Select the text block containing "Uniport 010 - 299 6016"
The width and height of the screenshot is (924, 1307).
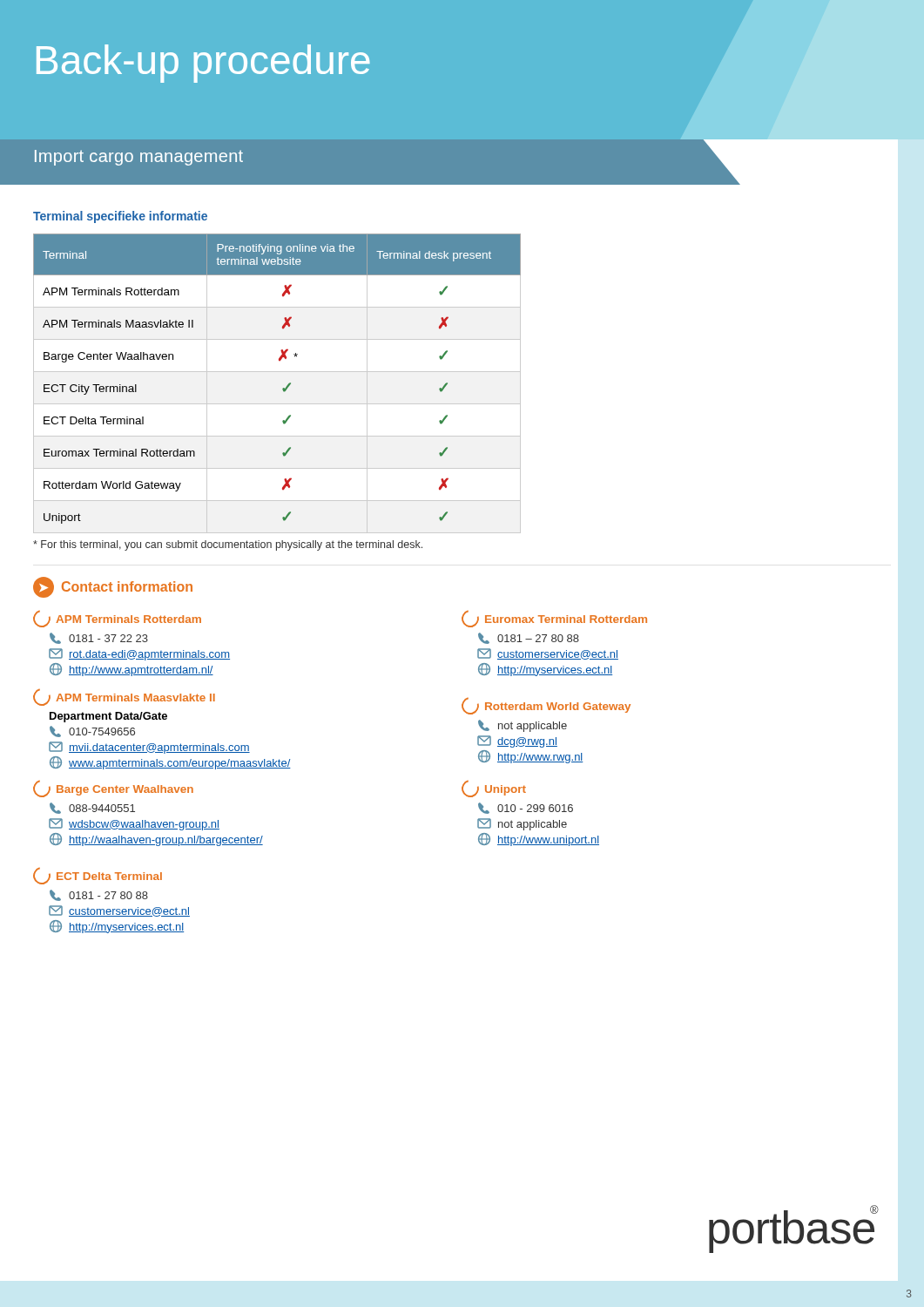tap(530, 813)
